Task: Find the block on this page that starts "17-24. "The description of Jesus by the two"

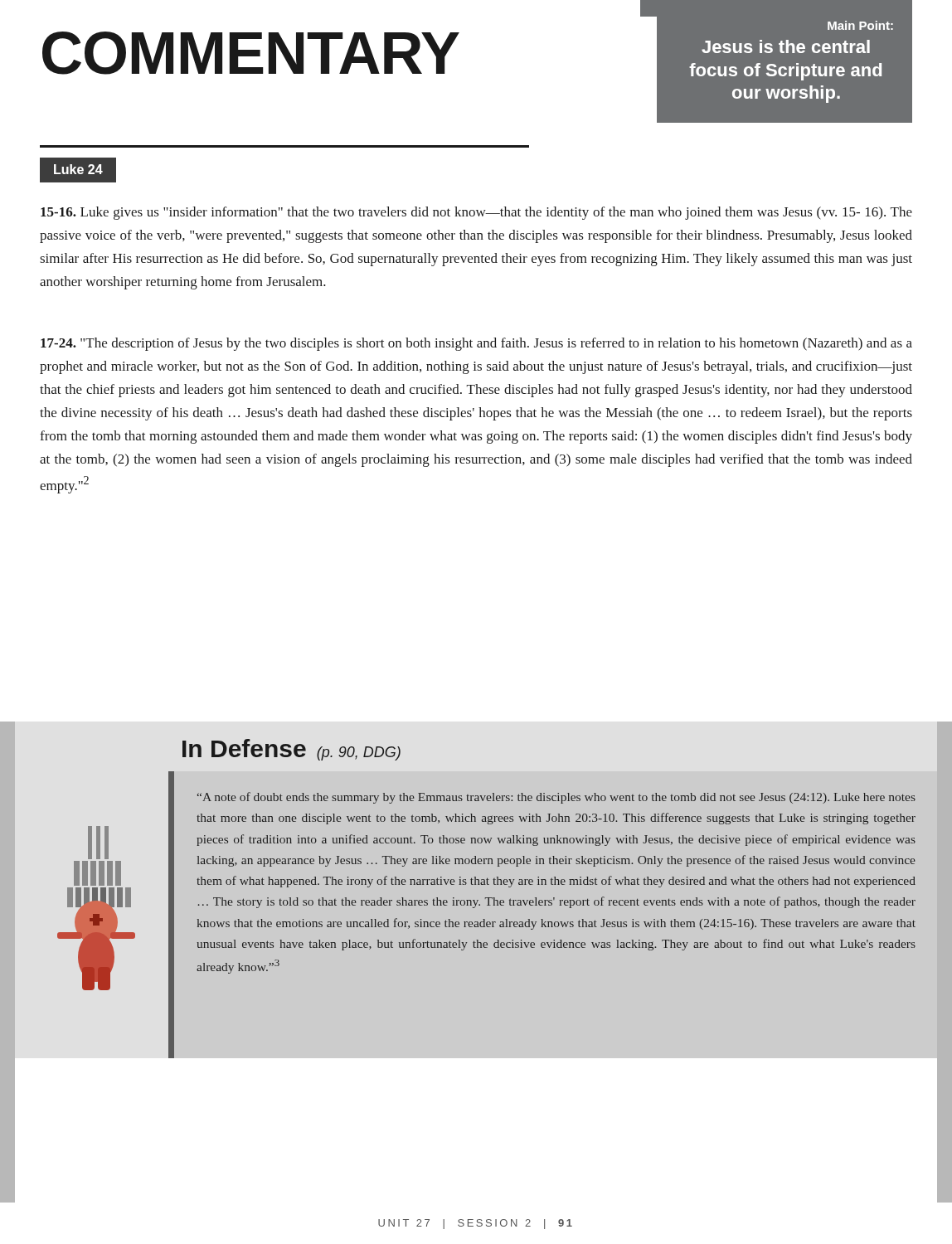Action: coord(476,415)
